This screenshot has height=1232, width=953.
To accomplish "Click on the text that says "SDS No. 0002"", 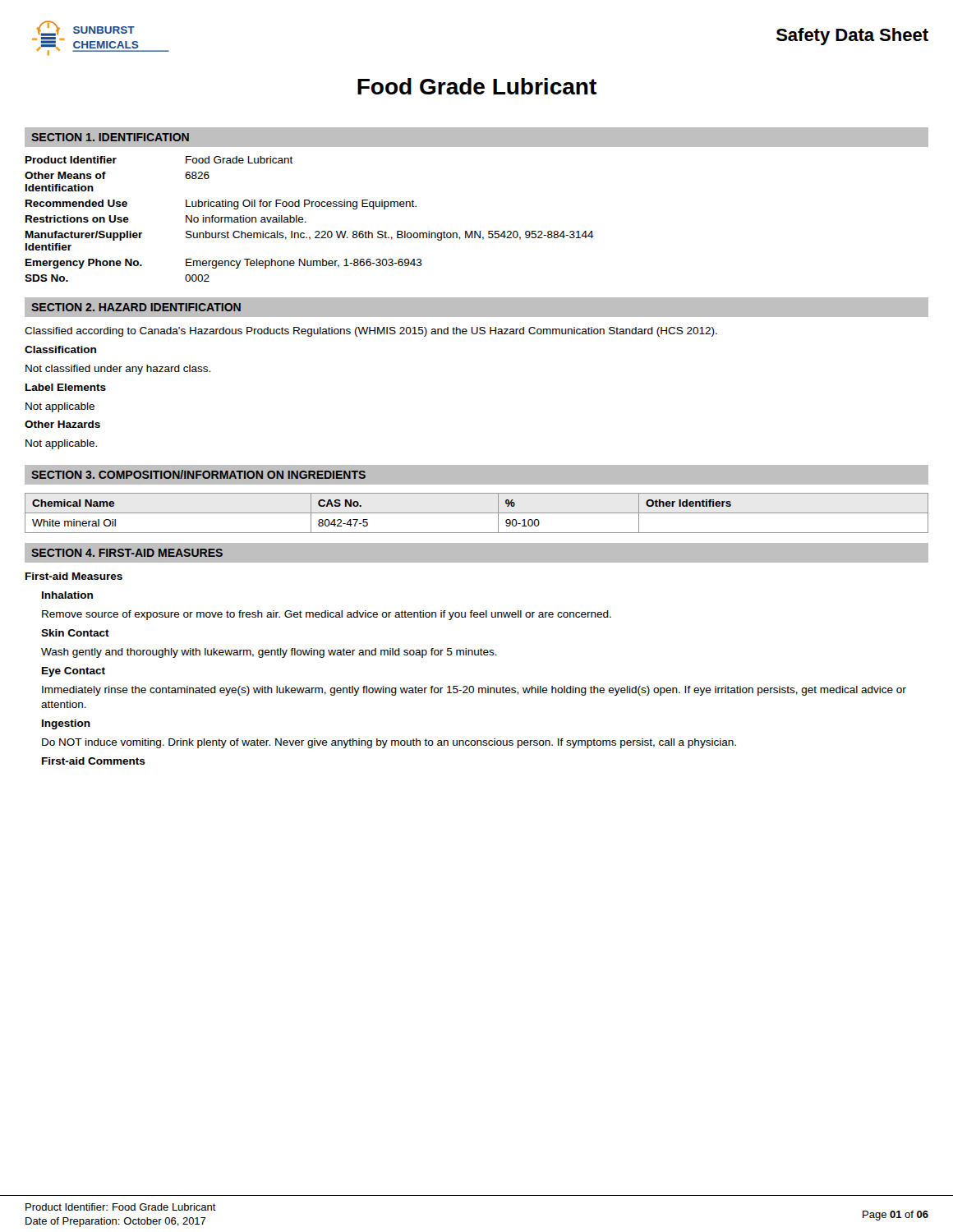I will tap(40, 278).
